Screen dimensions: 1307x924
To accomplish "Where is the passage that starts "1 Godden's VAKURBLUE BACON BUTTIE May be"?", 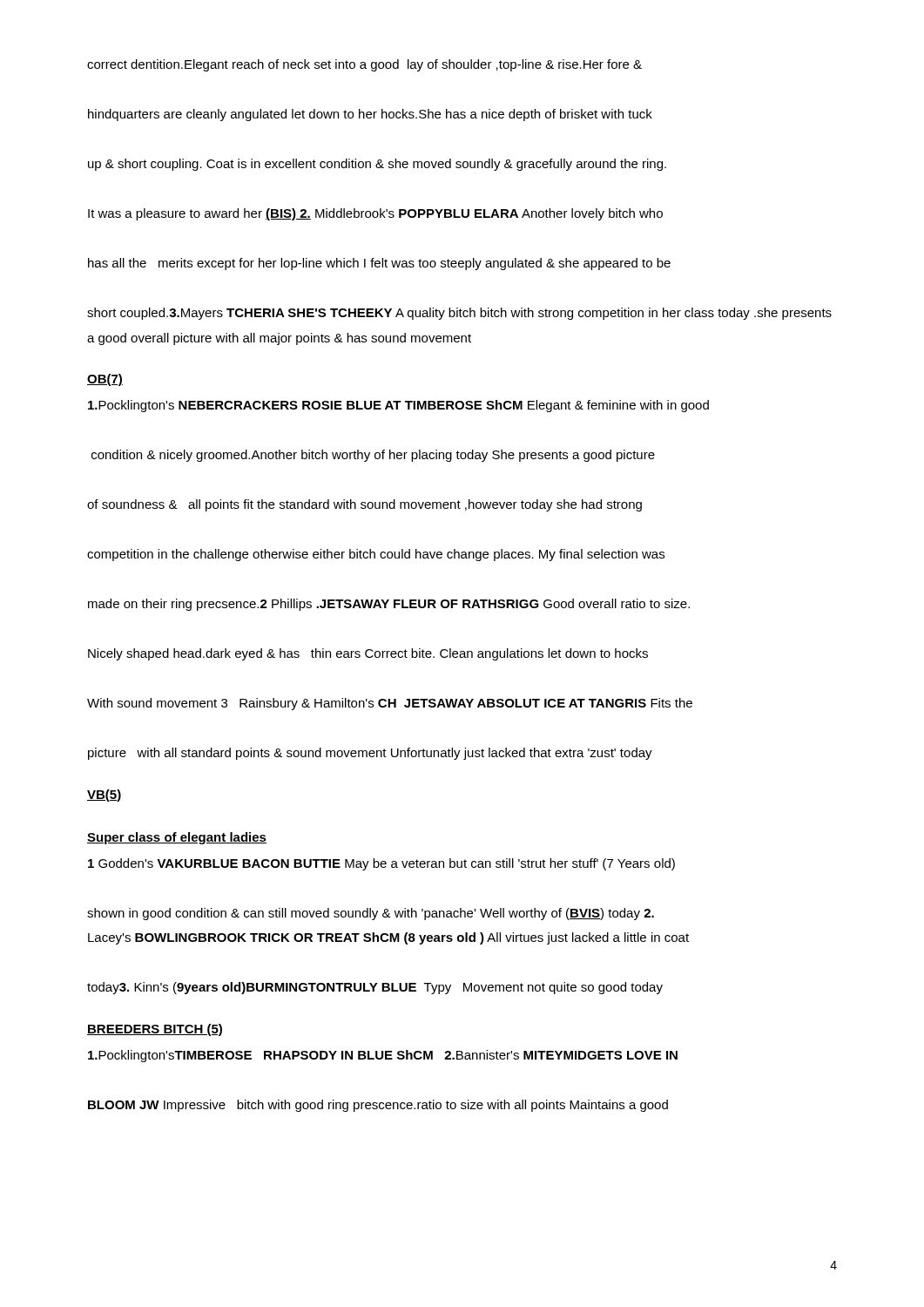I will [x=388, y=925].
